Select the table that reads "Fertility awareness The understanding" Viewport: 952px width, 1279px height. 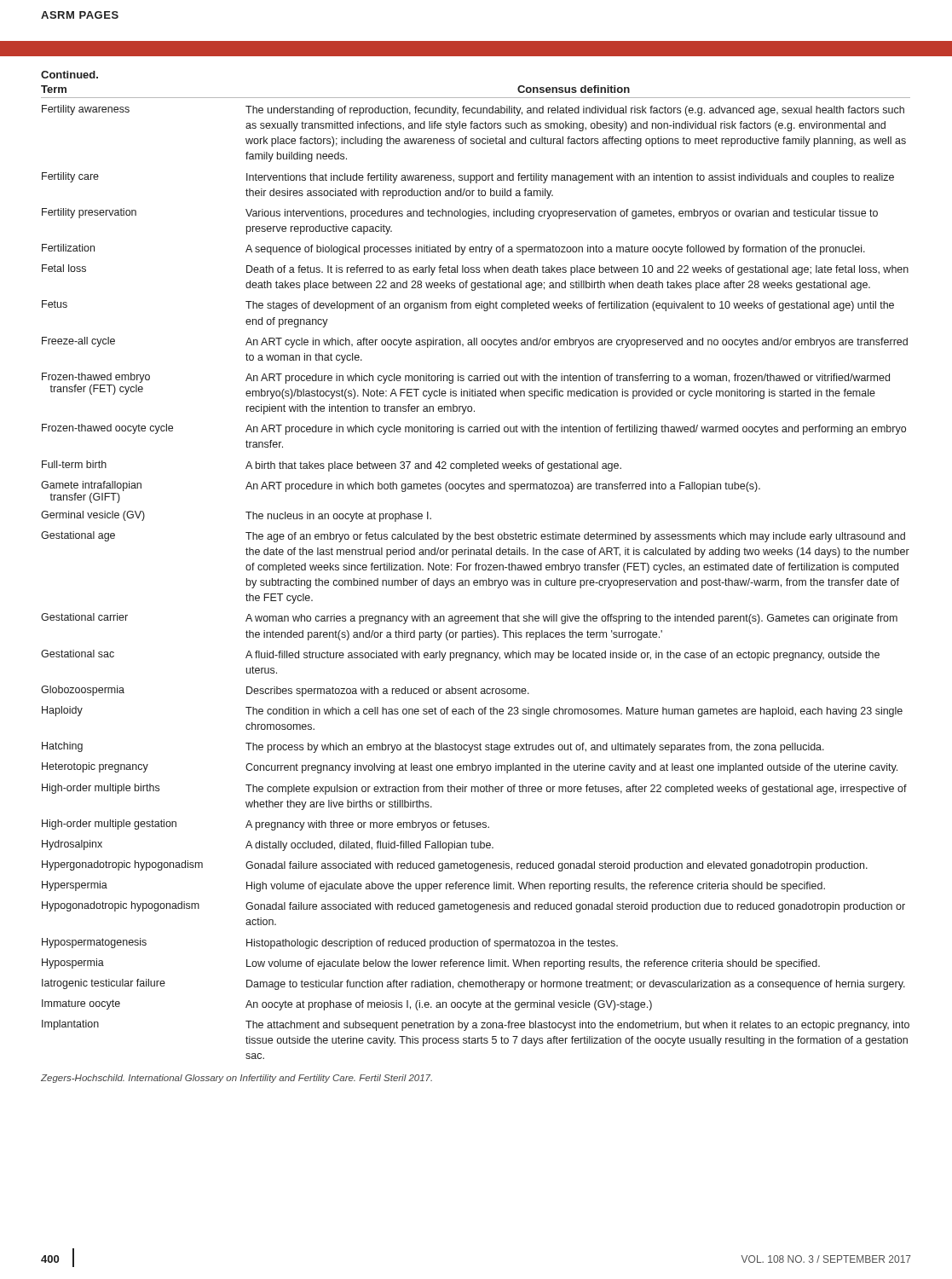pyautogui.click(x=476, y=583)
